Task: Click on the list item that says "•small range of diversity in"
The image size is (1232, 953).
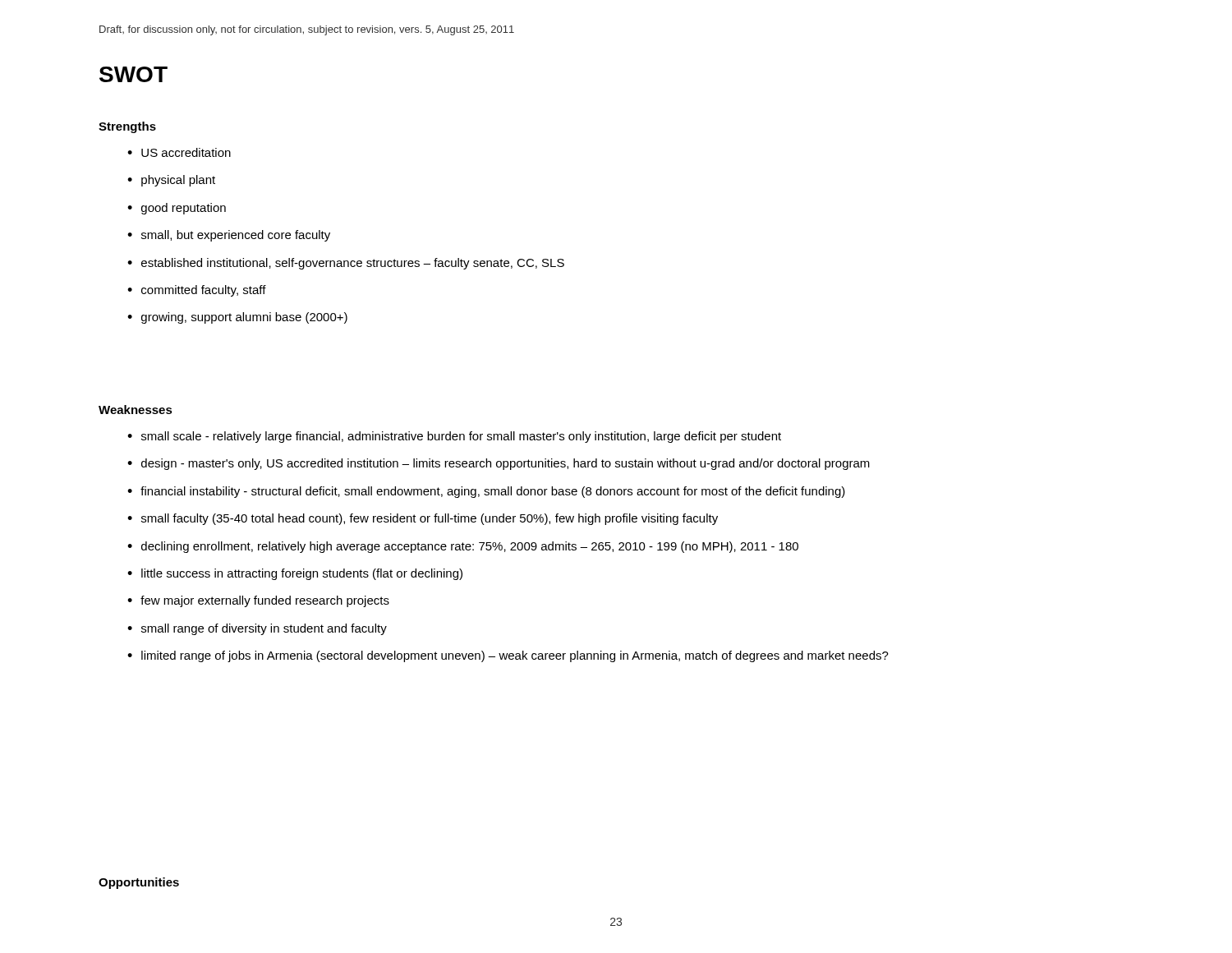Action: 257,629
